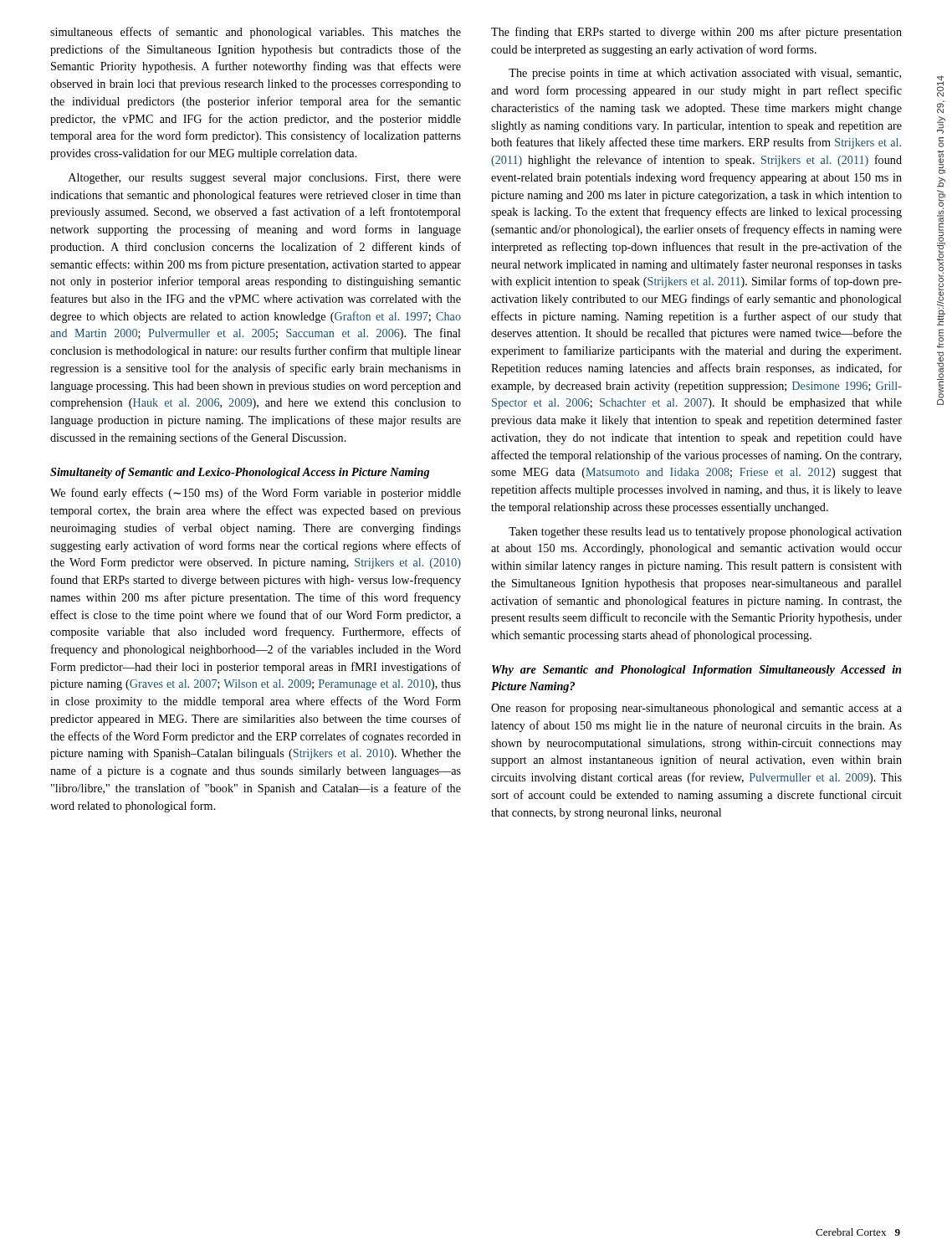Click on the section header containing "Simultaneity of Semantic and Lexico-Phonological Access in"

coord(256,472)
